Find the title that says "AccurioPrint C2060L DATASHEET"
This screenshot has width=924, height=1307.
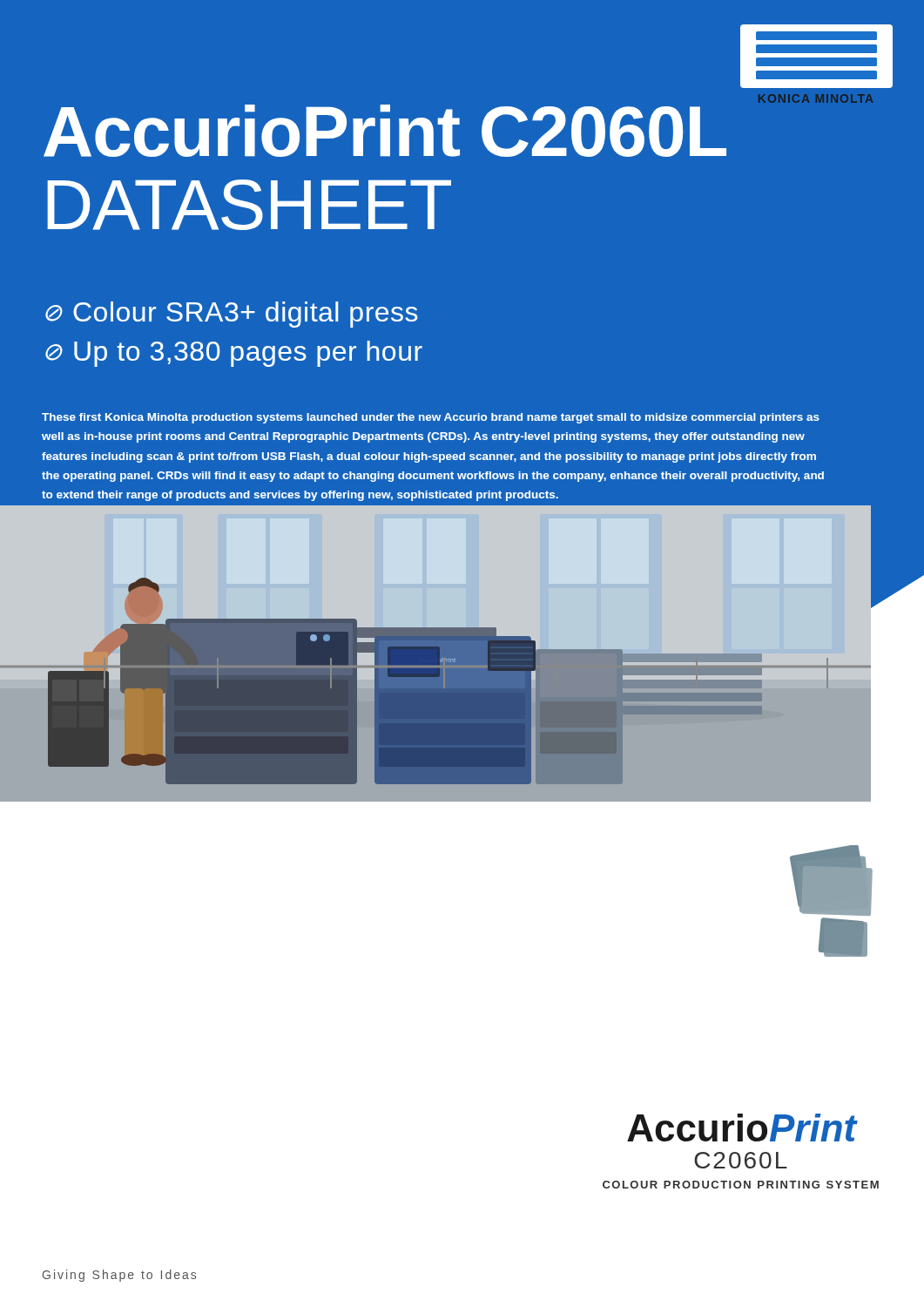tap(385, 168)
